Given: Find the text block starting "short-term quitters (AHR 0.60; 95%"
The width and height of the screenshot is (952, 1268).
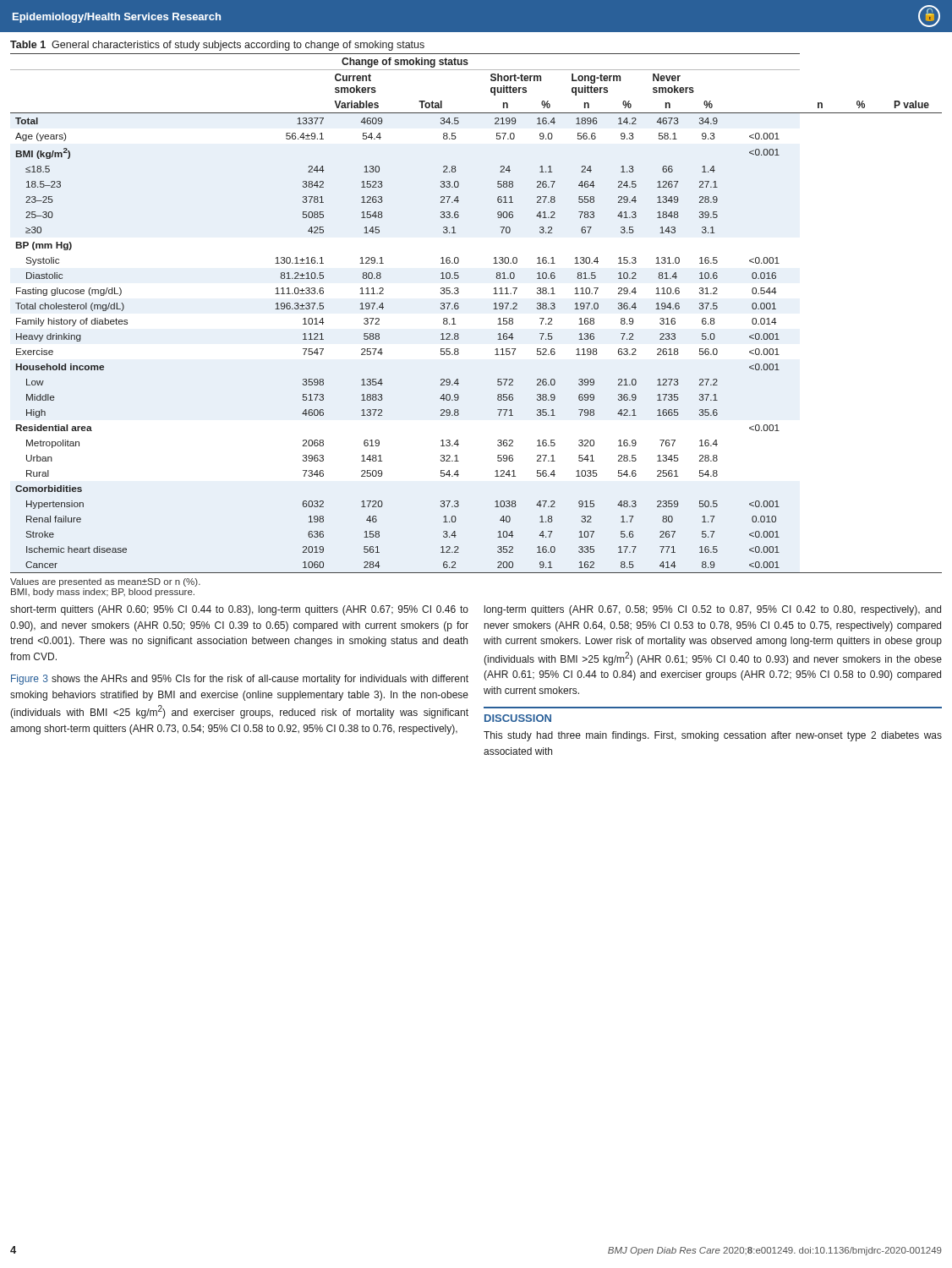Looking at the screenshot, I should [239, 633].
